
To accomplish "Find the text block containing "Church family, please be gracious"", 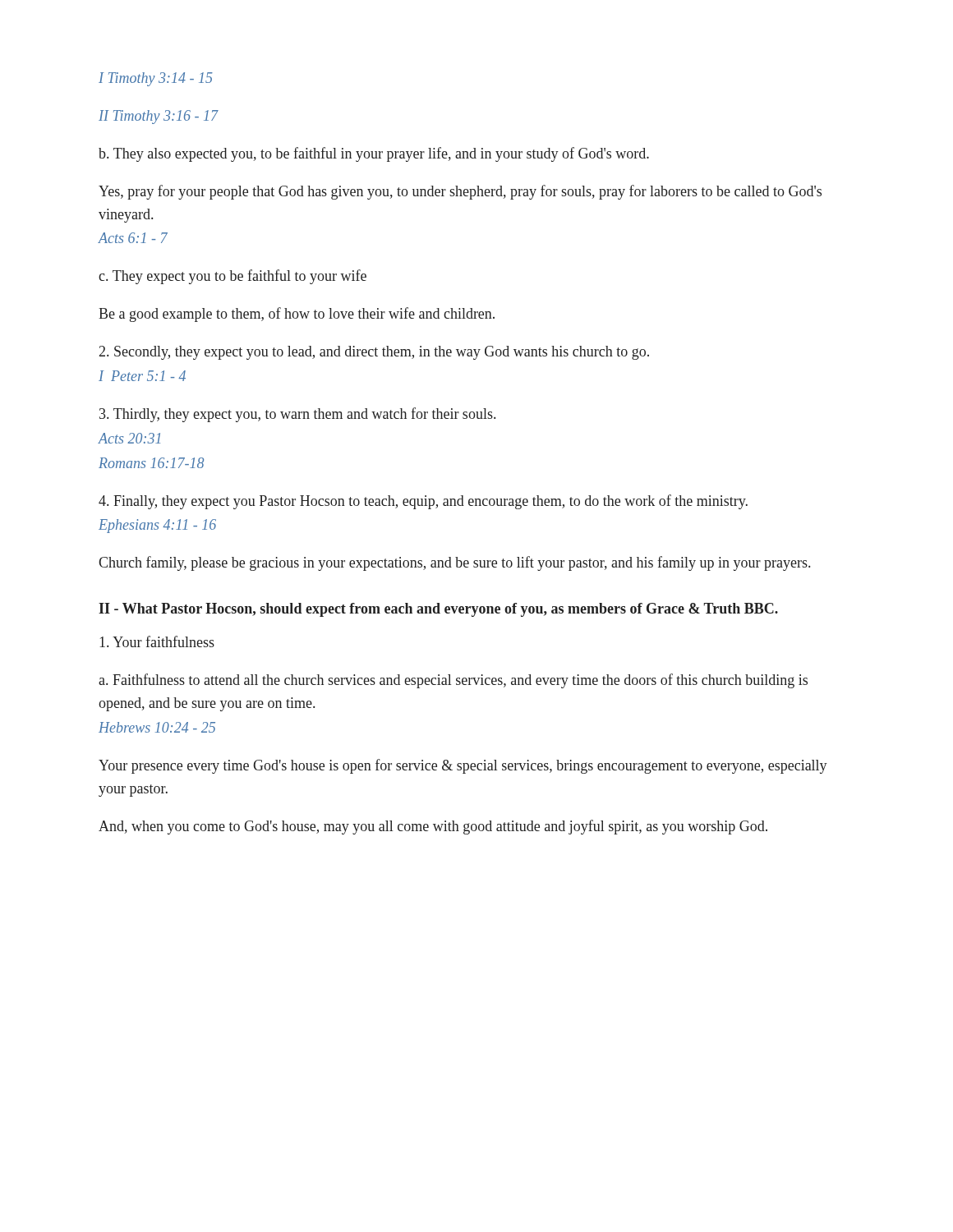I will (455, 563).
